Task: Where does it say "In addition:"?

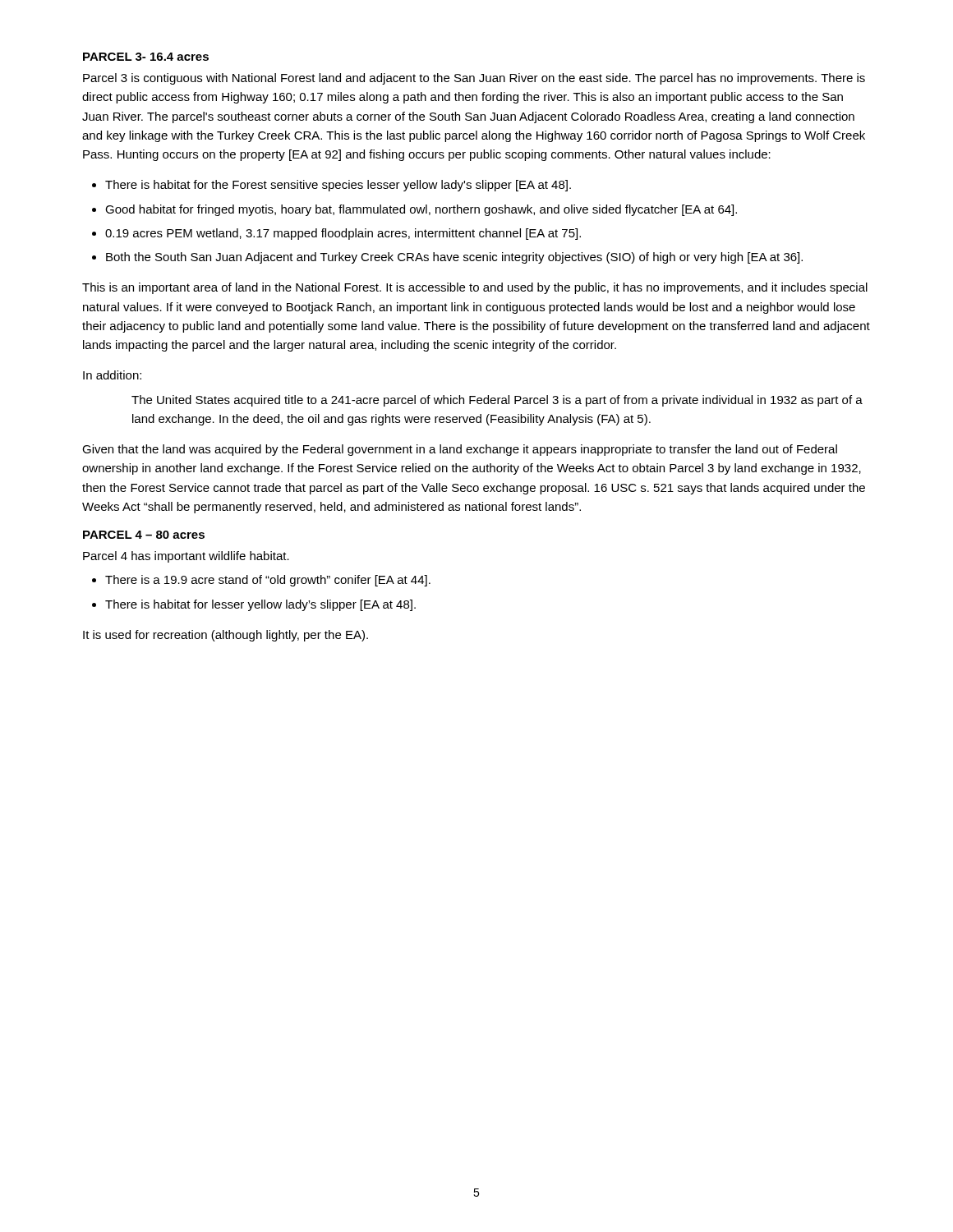Action: click(112, 375)
